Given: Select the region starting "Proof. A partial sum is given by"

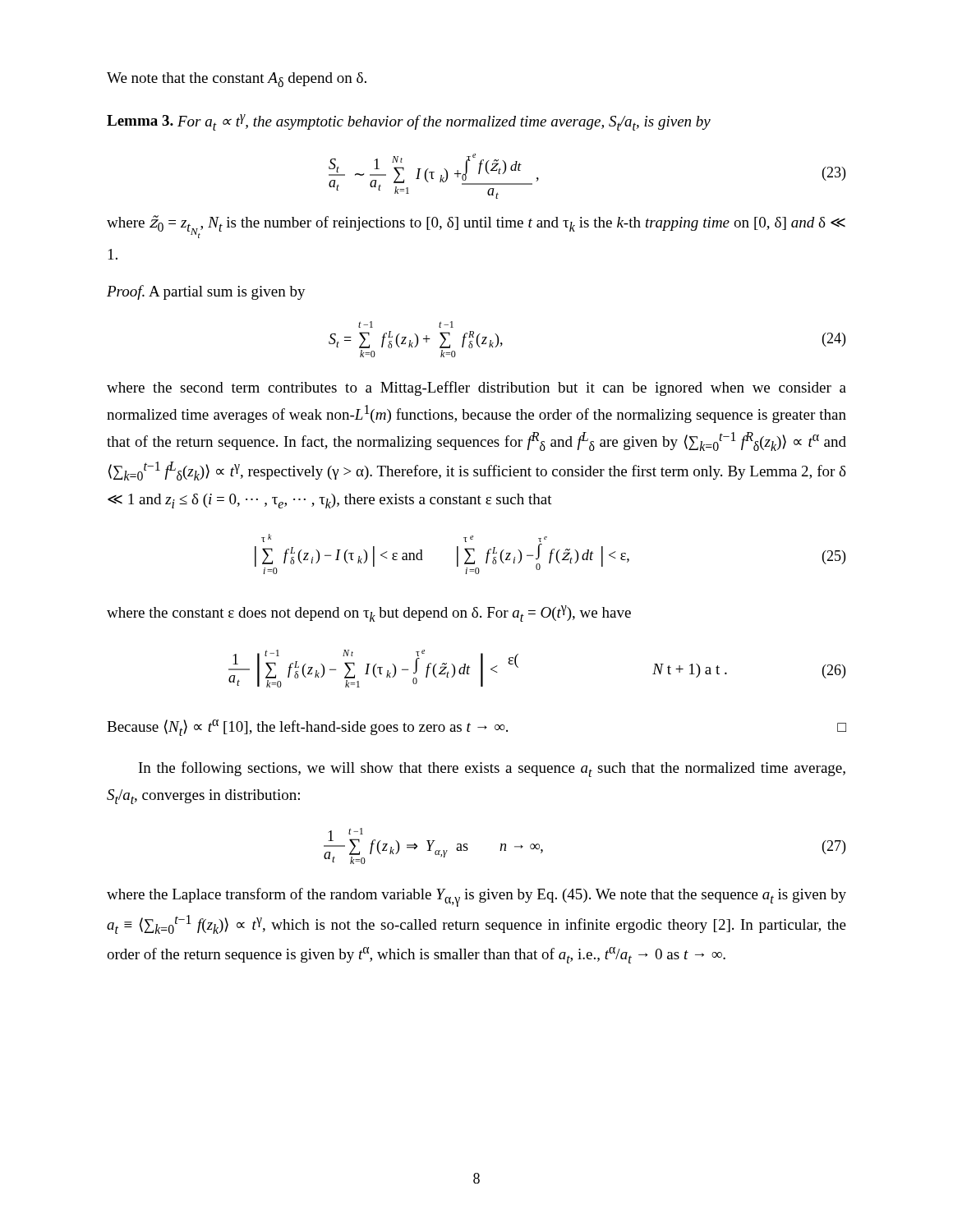Looking at the screenshot, I should point(206,291).
